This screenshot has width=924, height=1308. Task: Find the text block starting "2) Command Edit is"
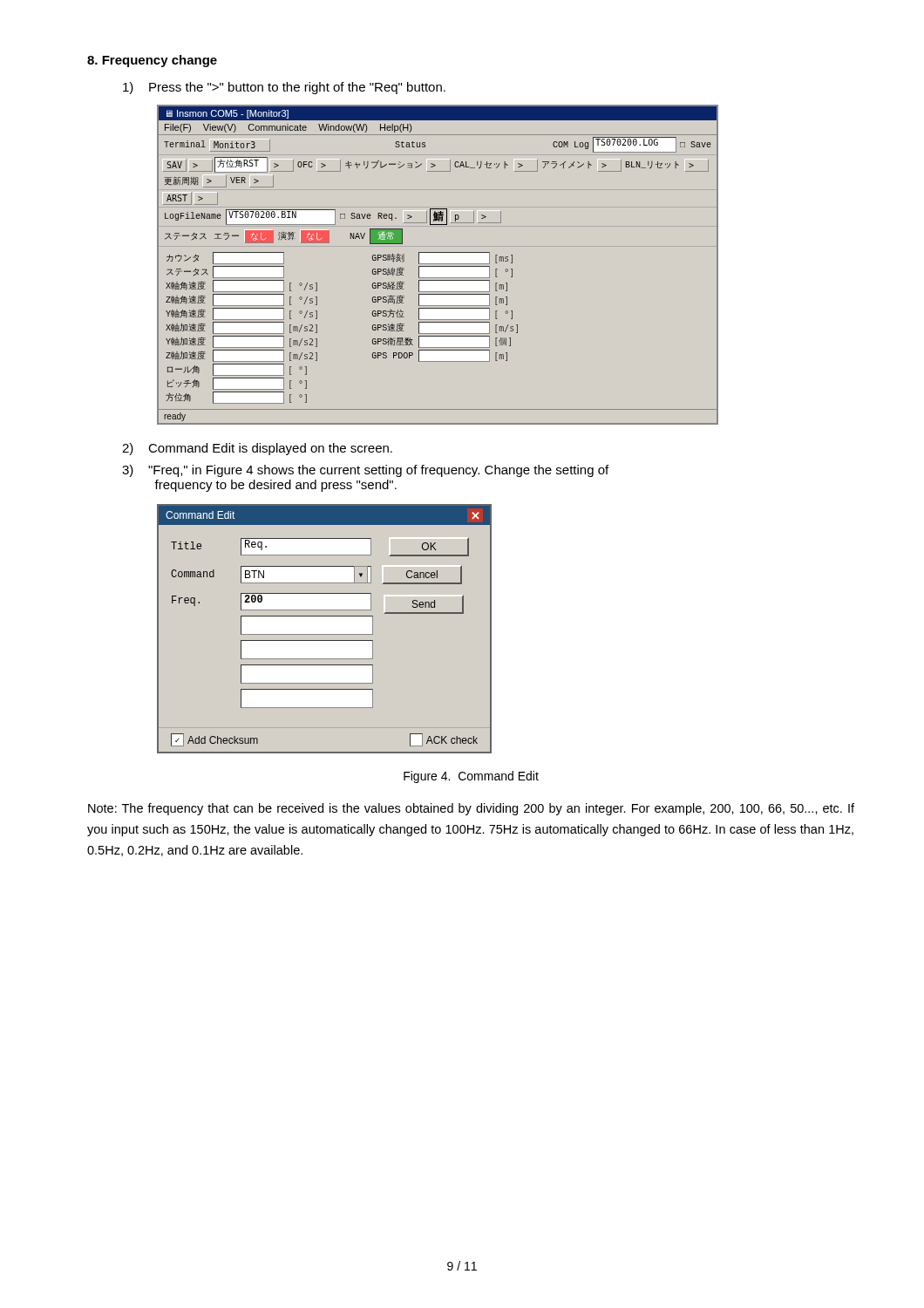[258, 448]
